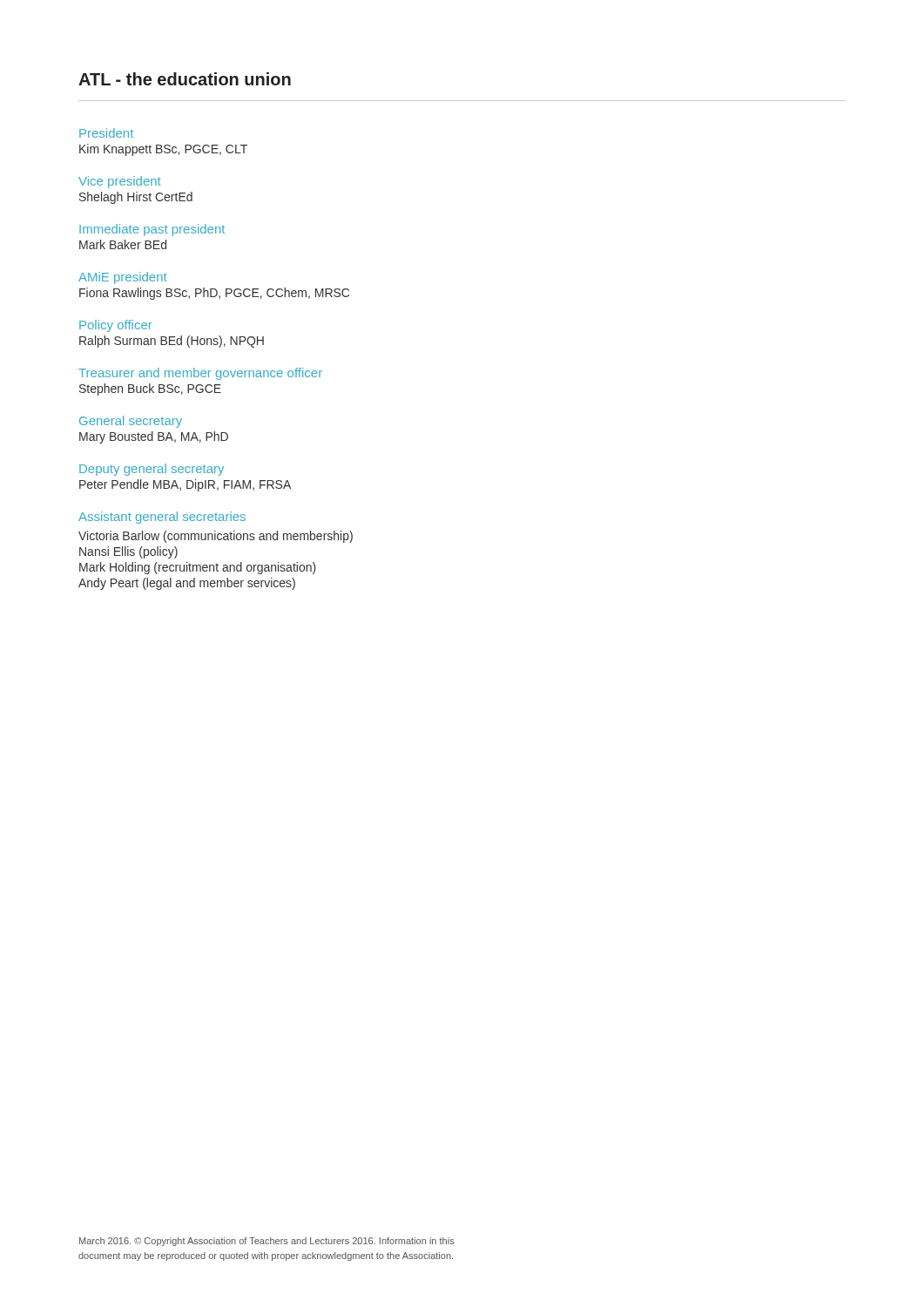
Task: Select the text that reads "Mary Bousted BA, MA, PhD"
Action: coord(154,437)
